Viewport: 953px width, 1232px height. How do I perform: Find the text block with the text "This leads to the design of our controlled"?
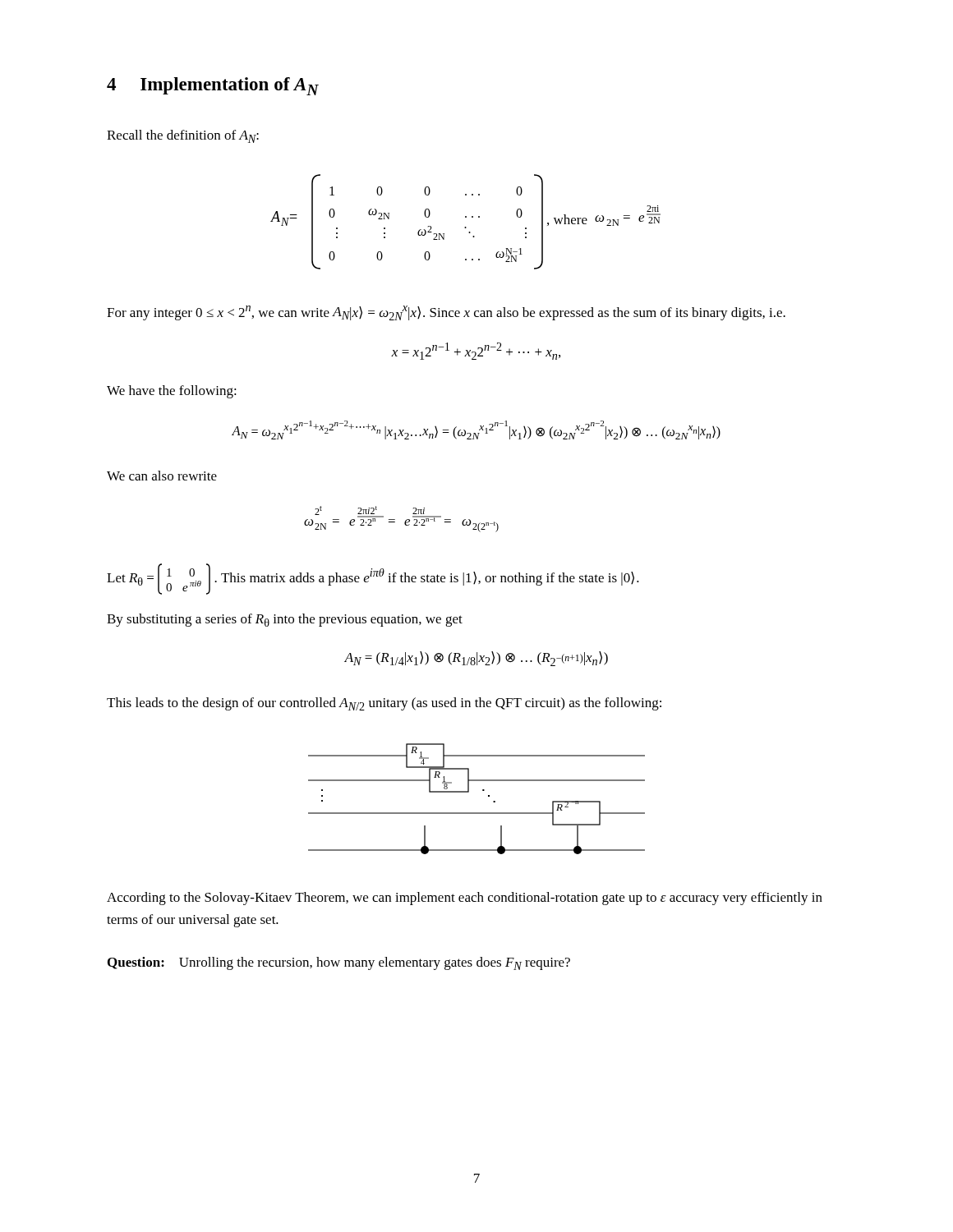[x=385, y=704]
